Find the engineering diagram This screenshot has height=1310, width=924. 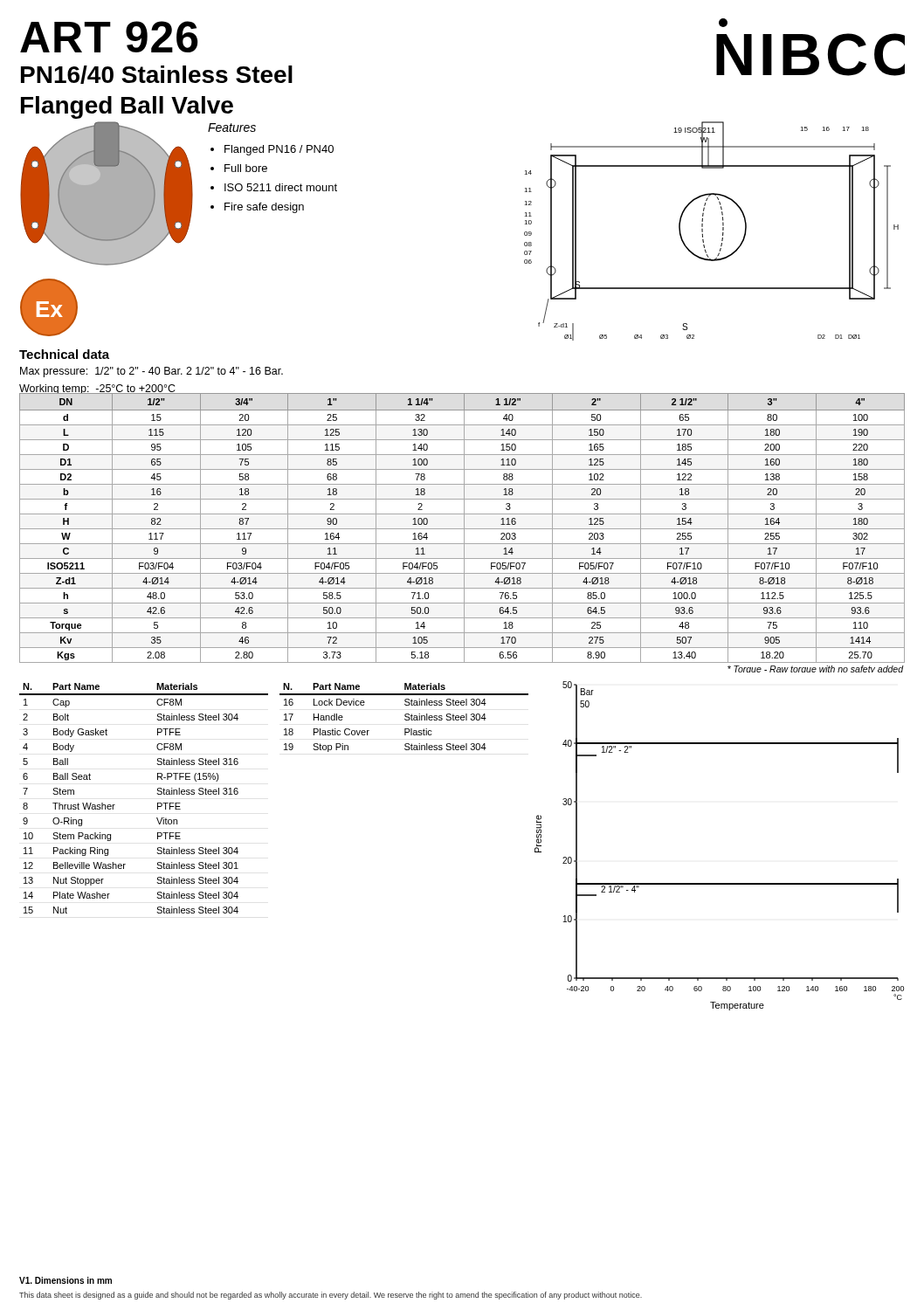coord(713,227)
